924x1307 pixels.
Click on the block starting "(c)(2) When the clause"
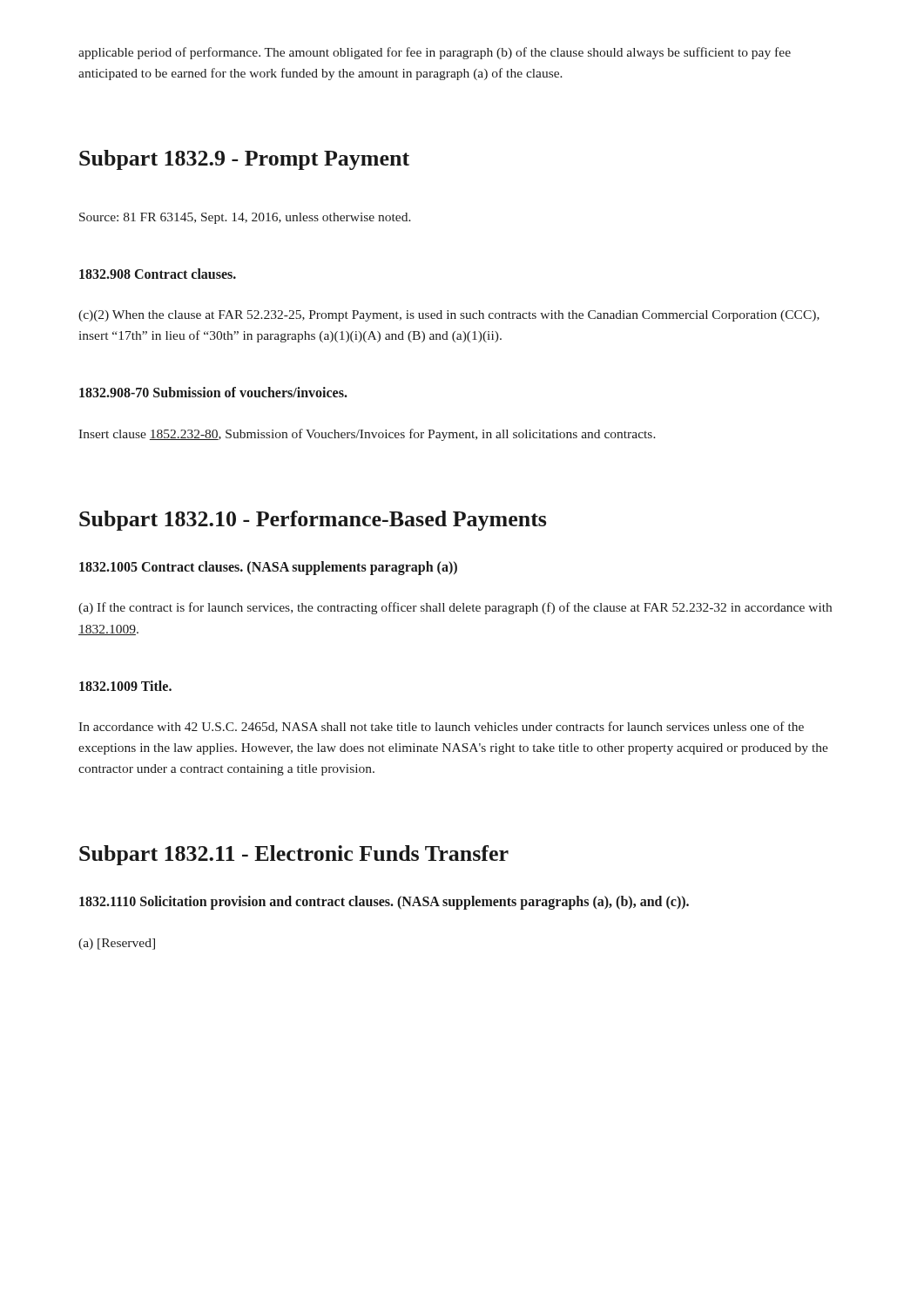point(449,325)
